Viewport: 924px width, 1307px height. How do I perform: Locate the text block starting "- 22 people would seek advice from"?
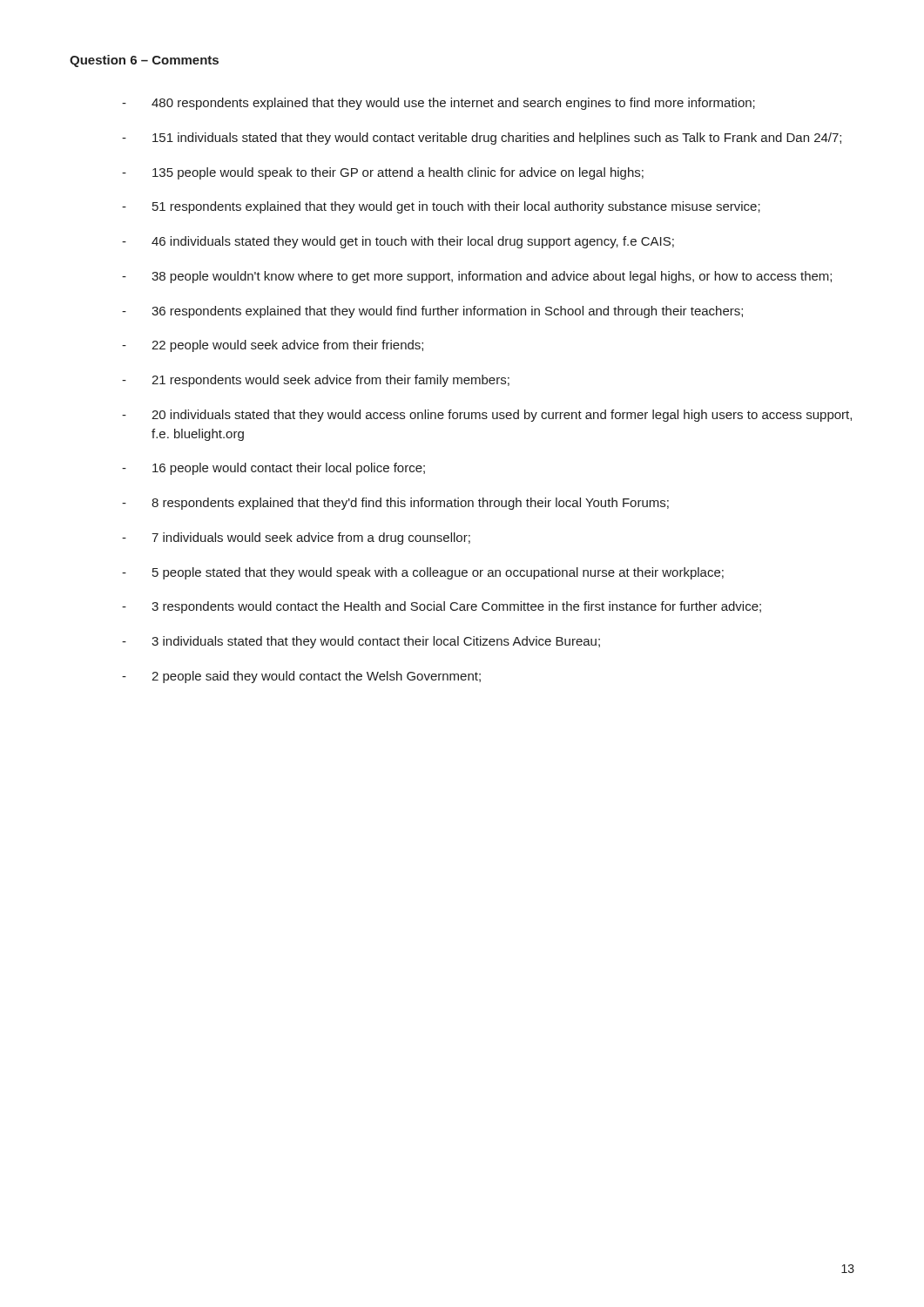point(273,346)
